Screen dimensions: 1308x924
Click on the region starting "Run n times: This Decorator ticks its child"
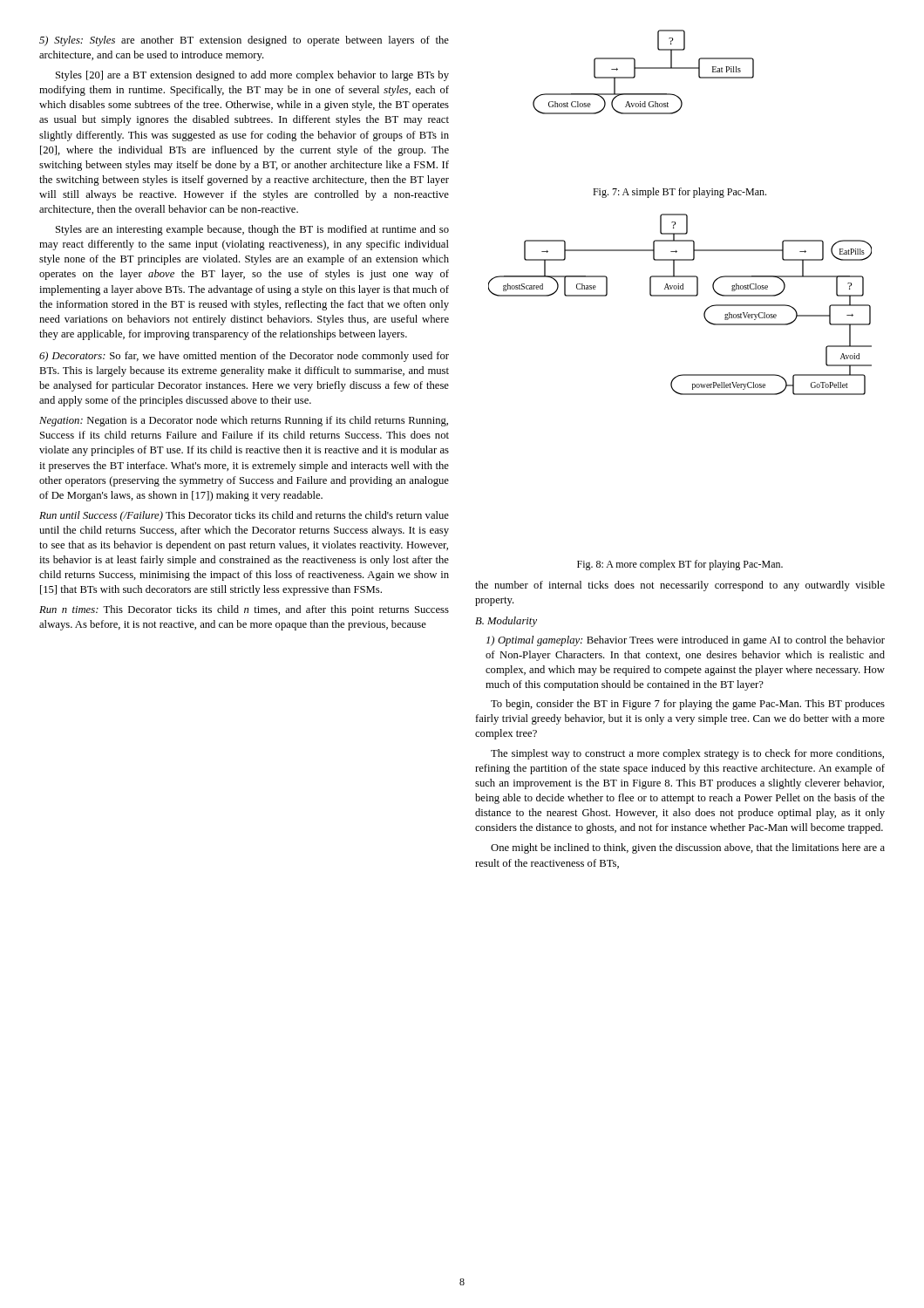(244, 618)
